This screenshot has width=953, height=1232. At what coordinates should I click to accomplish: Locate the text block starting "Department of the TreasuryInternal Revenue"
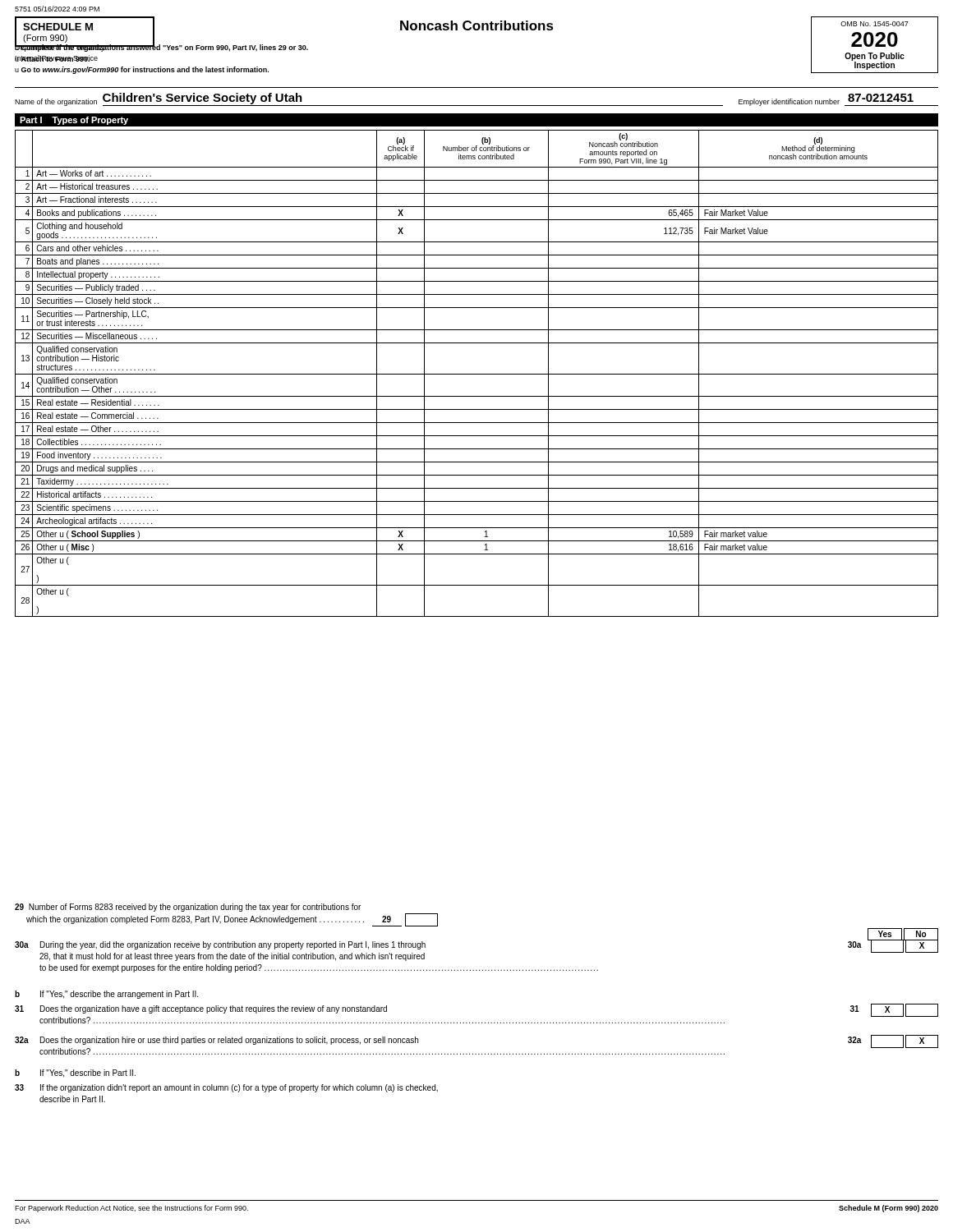coord(60,53)
